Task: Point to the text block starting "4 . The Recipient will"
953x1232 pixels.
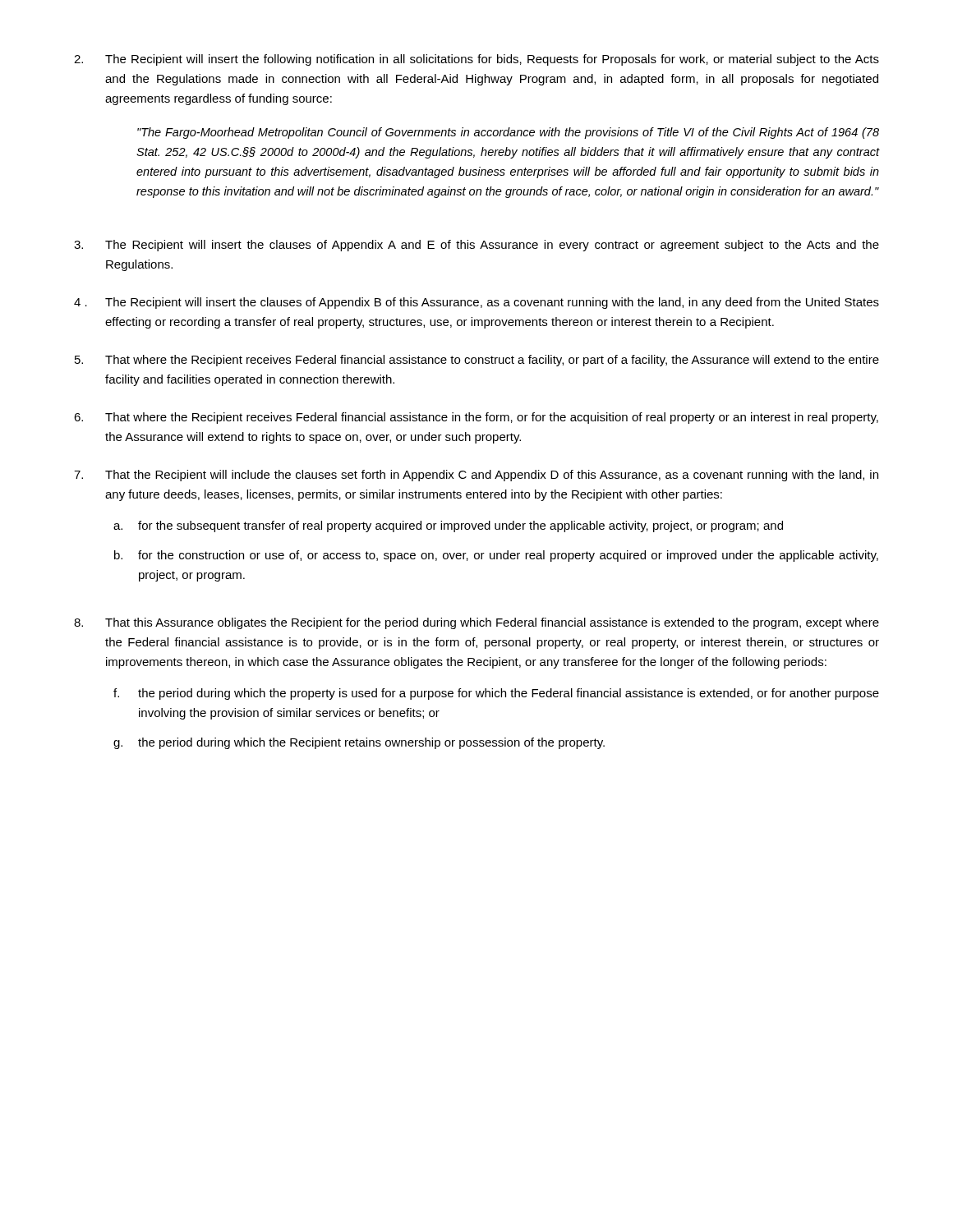Action: point(476,312)
